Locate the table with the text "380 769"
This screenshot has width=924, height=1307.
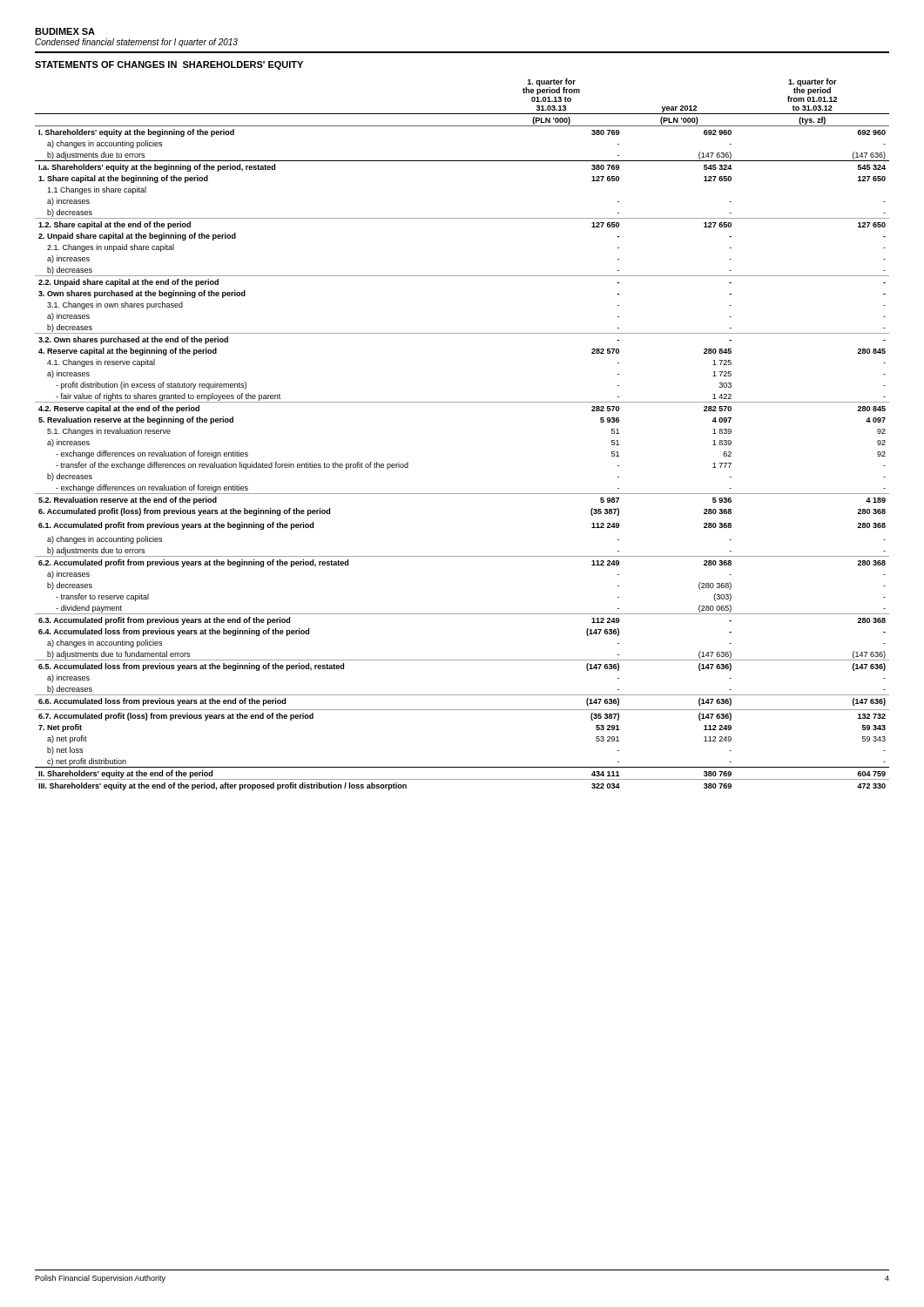[x=462, y=433]
